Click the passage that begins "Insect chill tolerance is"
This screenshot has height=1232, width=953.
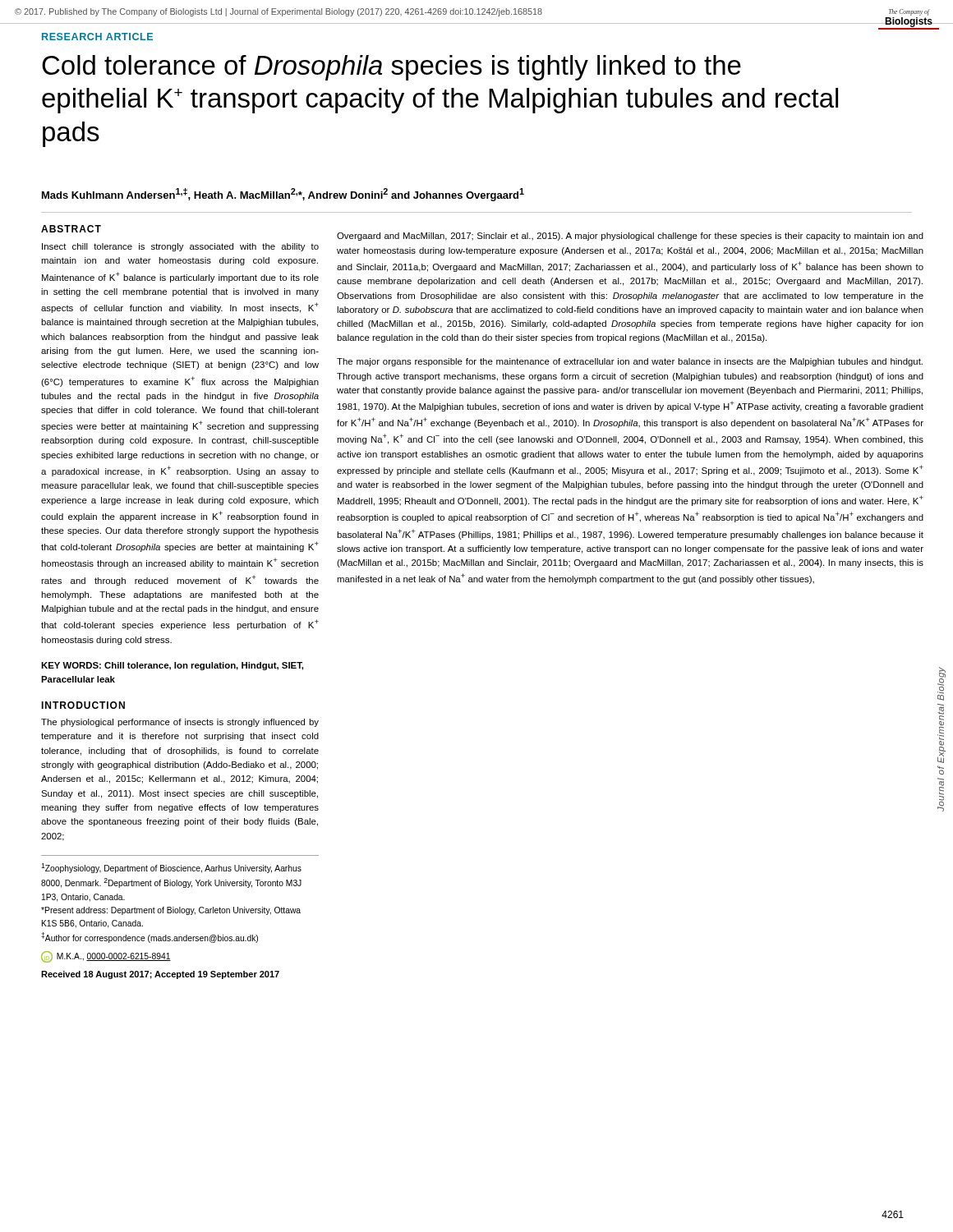[180, 443]
